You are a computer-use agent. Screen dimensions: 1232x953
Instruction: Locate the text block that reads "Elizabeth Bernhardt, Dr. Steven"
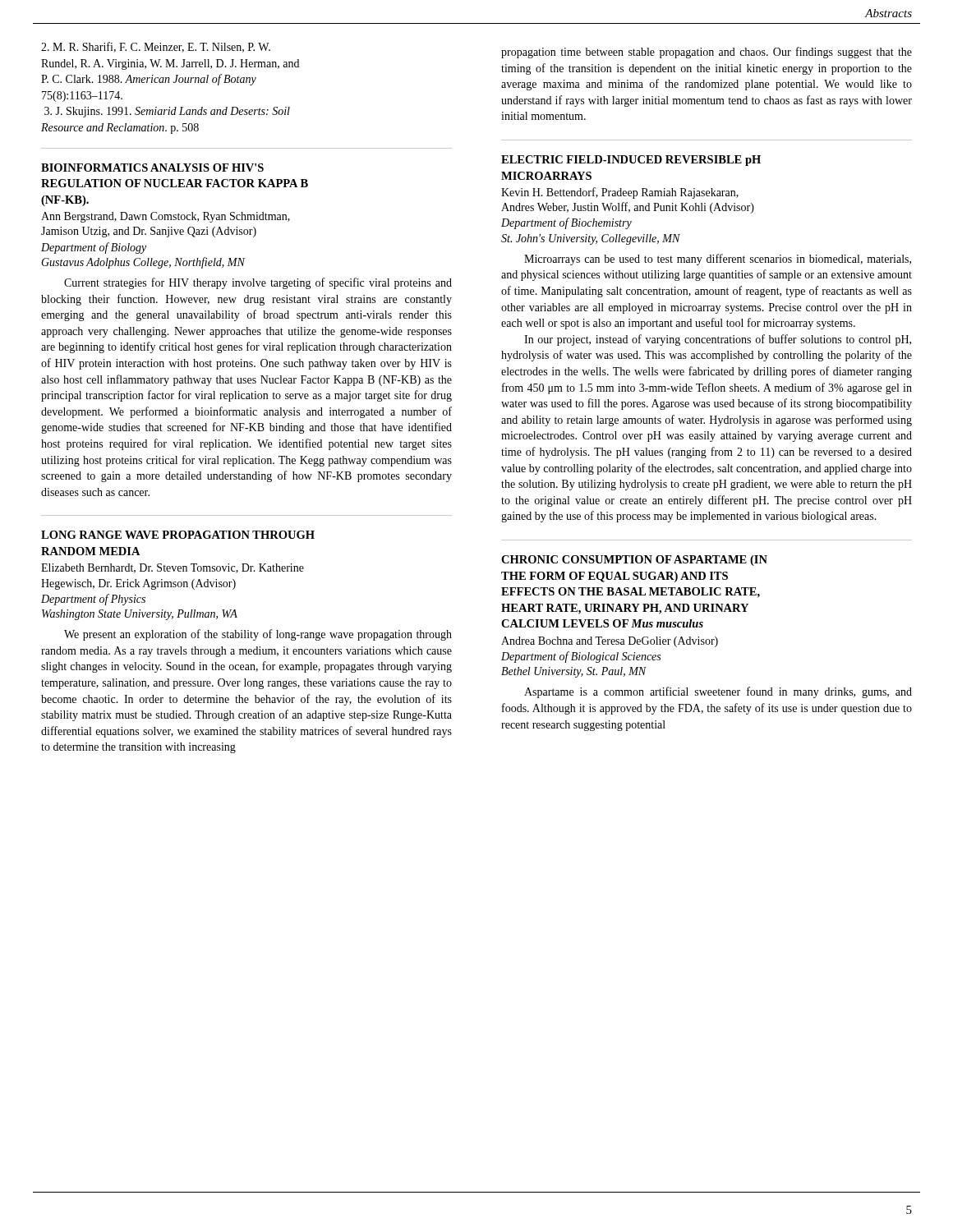tap(172, 576)
